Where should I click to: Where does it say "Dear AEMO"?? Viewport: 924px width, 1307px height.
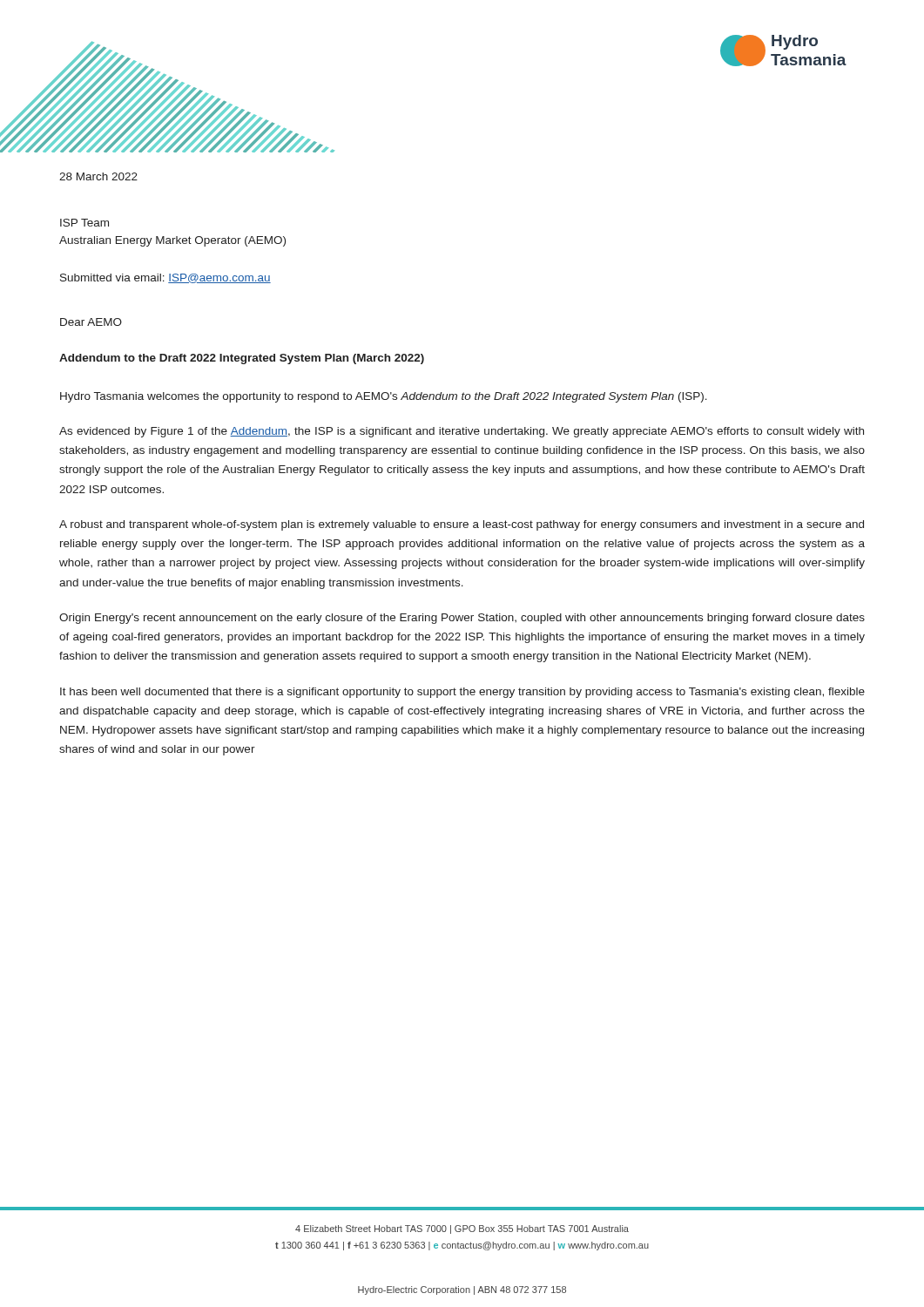pos(91,322)
